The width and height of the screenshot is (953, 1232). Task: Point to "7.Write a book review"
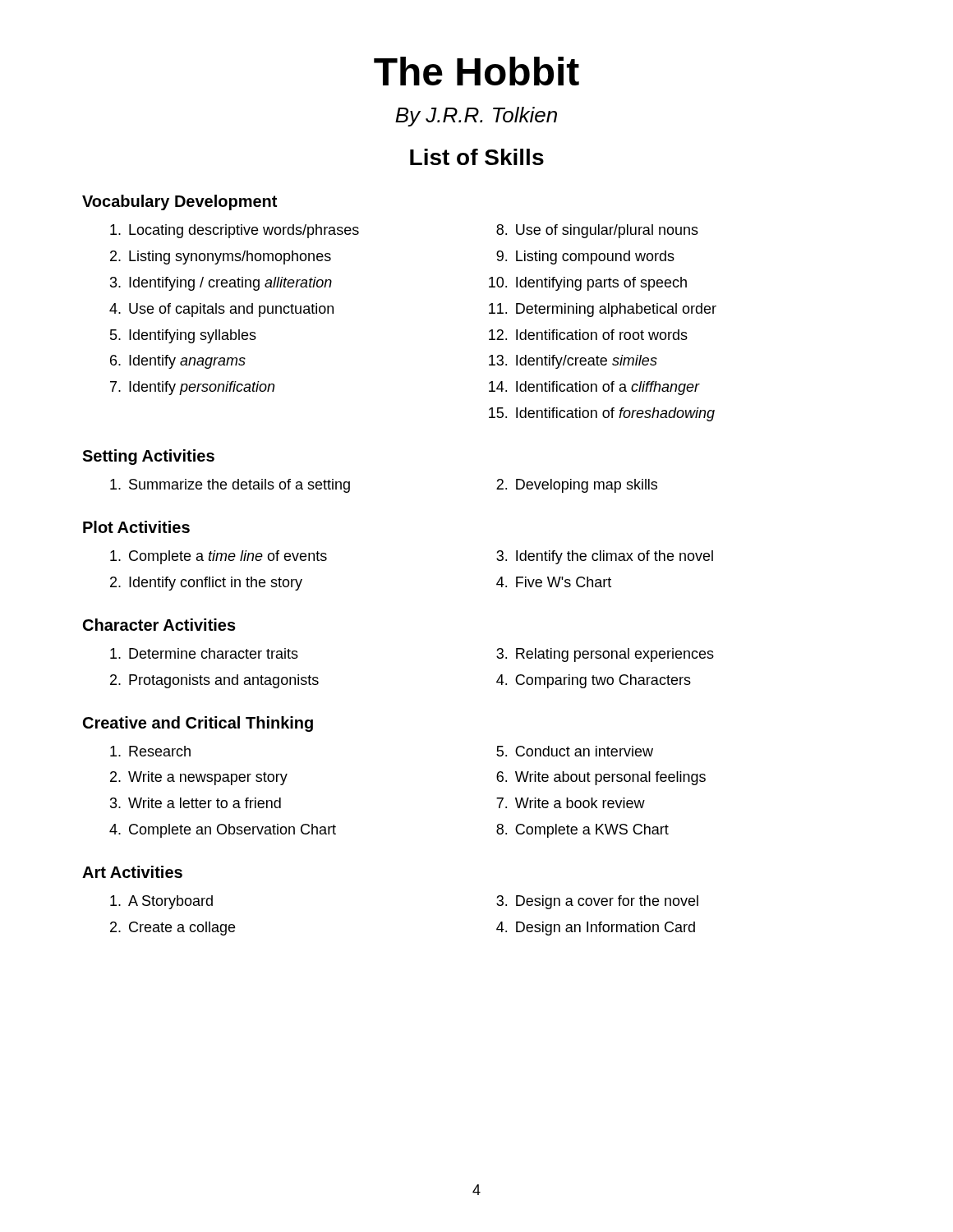(x=565, y=804)
